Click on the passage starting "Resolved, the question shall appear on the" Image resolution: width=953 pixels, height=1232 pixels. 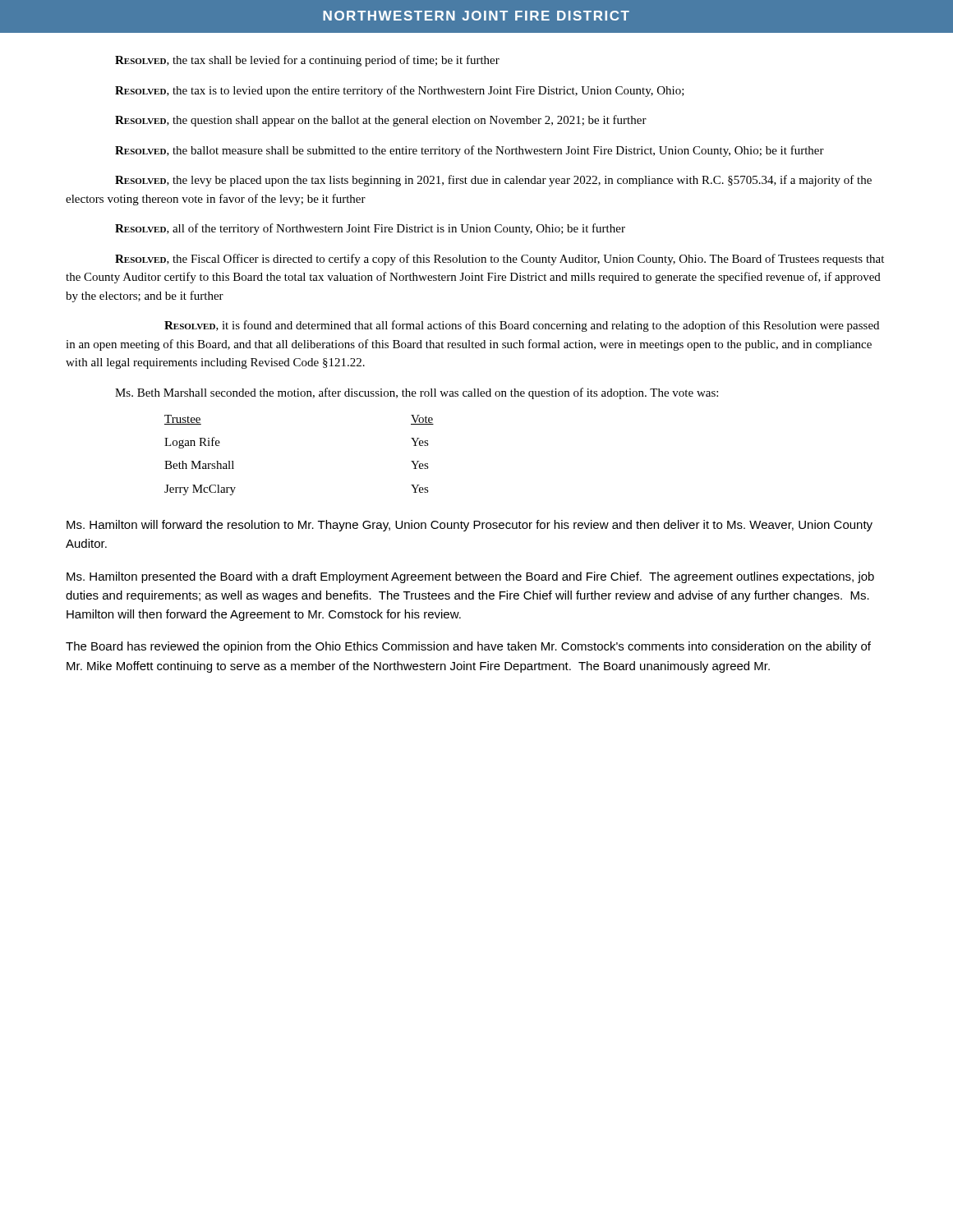pos(381,120)
